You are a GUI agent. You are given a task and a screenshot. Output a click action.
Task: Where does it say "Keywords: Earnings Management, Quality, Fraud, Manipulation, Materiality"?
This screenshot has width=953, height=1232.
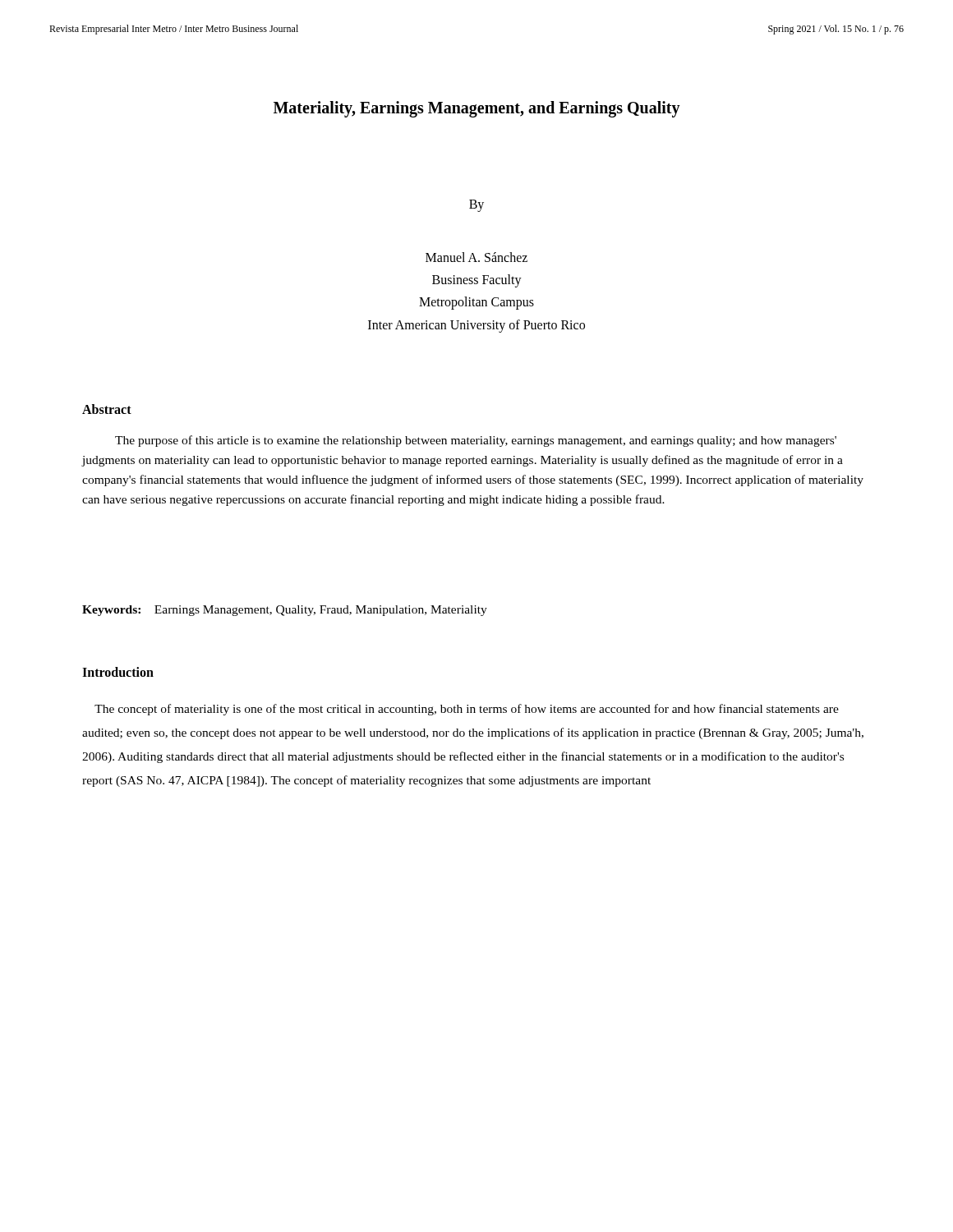click(285, 609)
